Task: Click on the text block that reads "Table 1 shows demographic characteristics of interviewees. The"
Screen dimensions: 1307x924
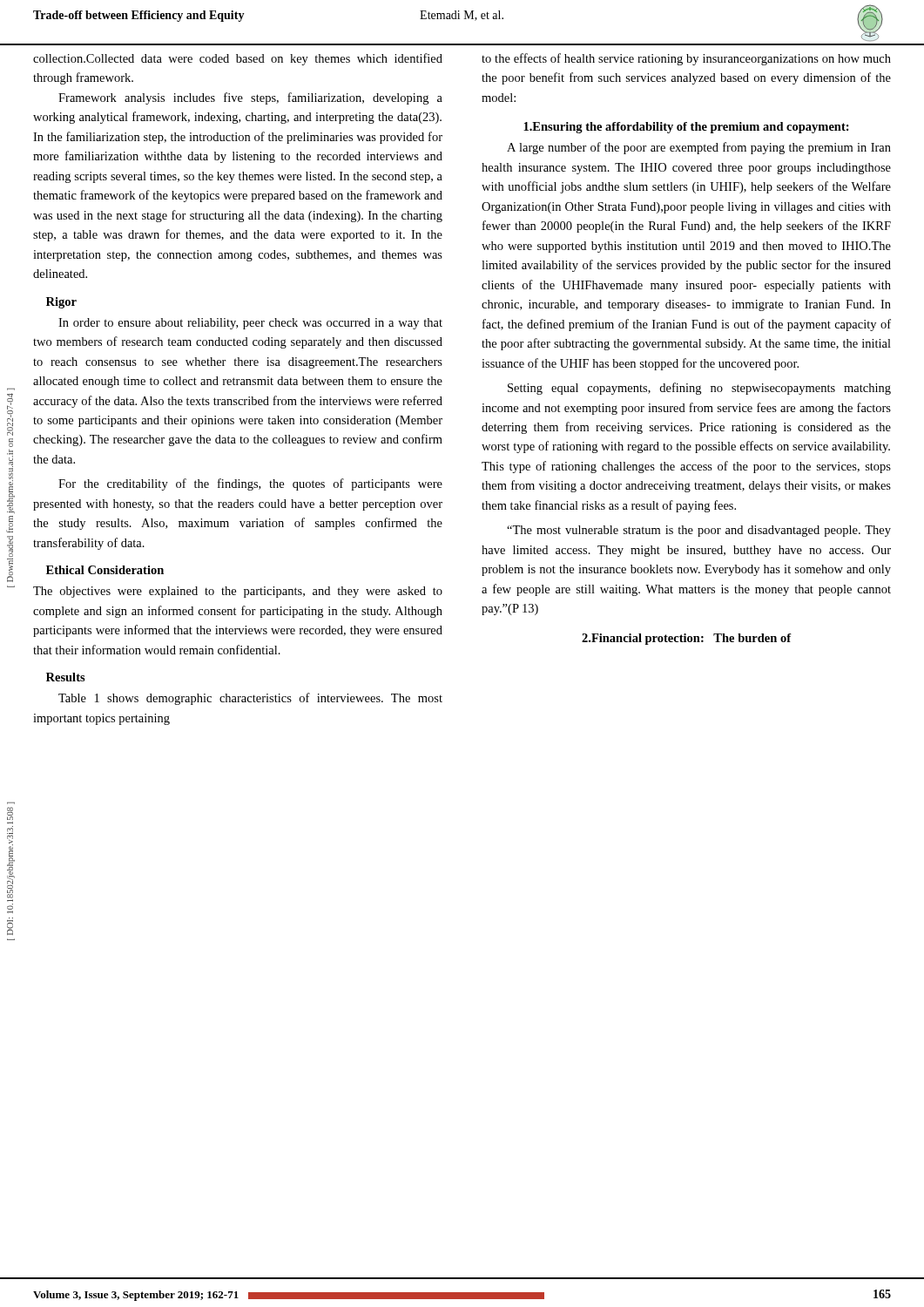Action: pos(238,708)
